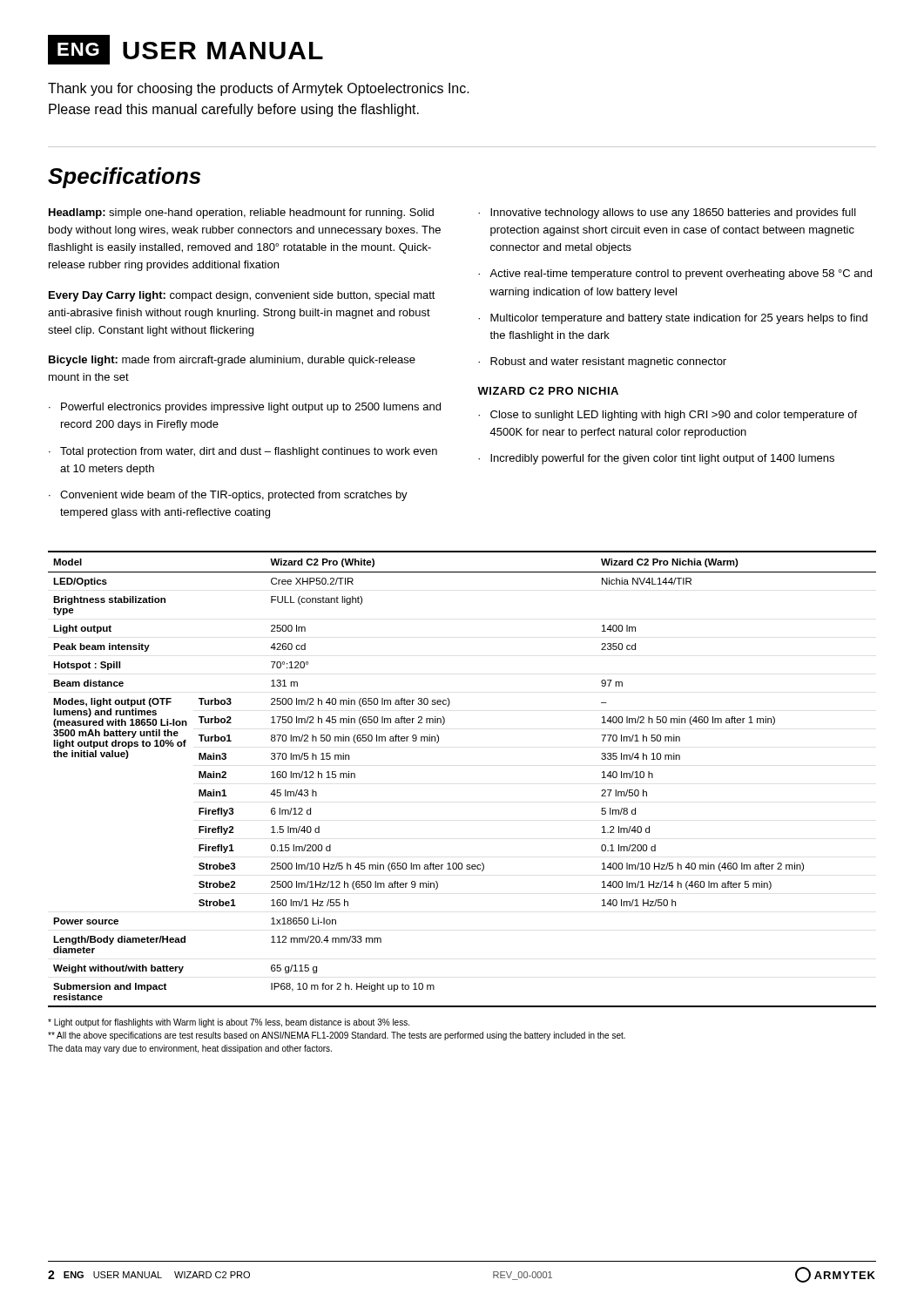Locate the text block that says "Every Day Carry"

pyautogui.click(x=241, y=312)
